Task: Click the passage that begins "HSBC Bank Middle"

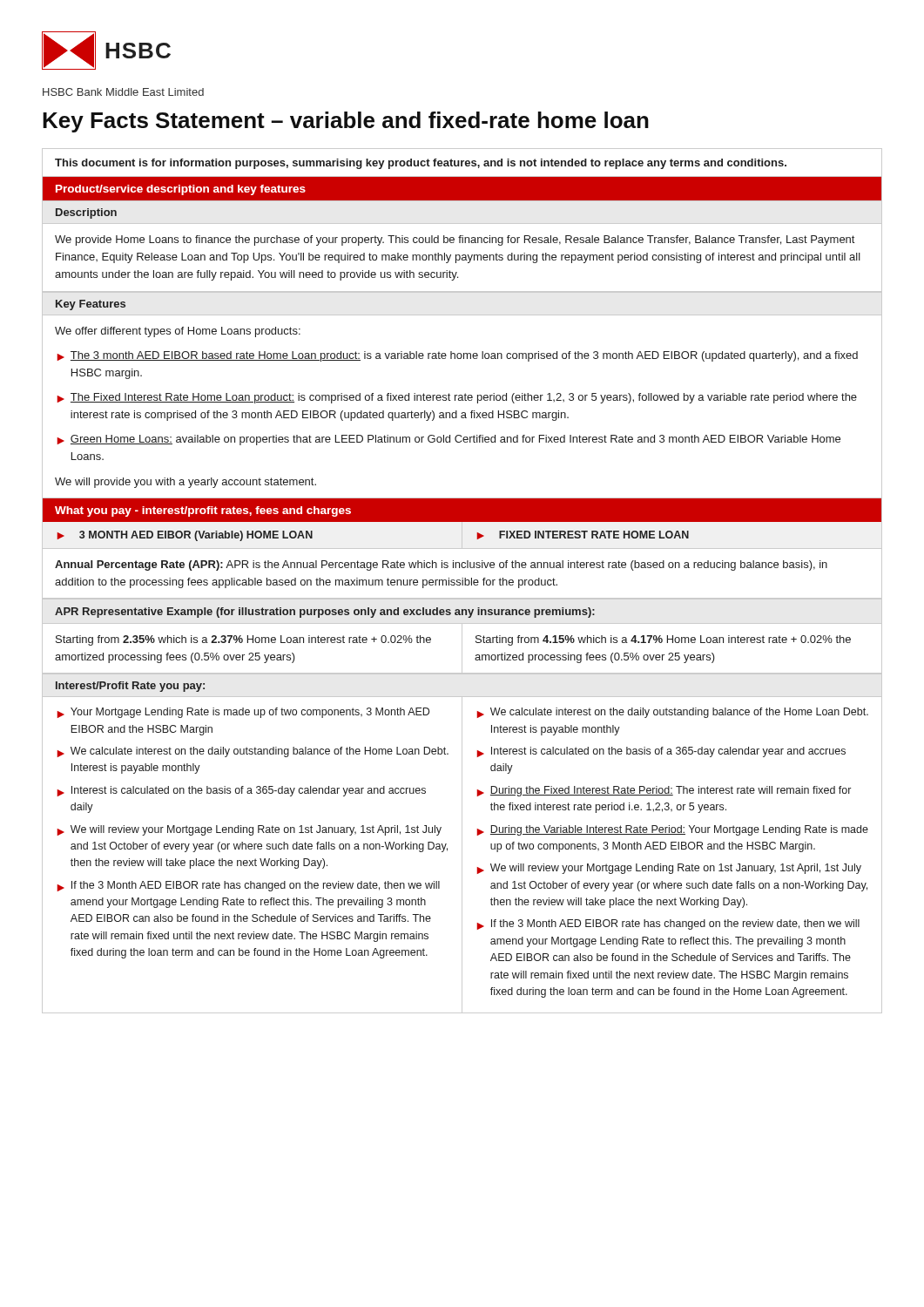Action: tap(123, 92)
